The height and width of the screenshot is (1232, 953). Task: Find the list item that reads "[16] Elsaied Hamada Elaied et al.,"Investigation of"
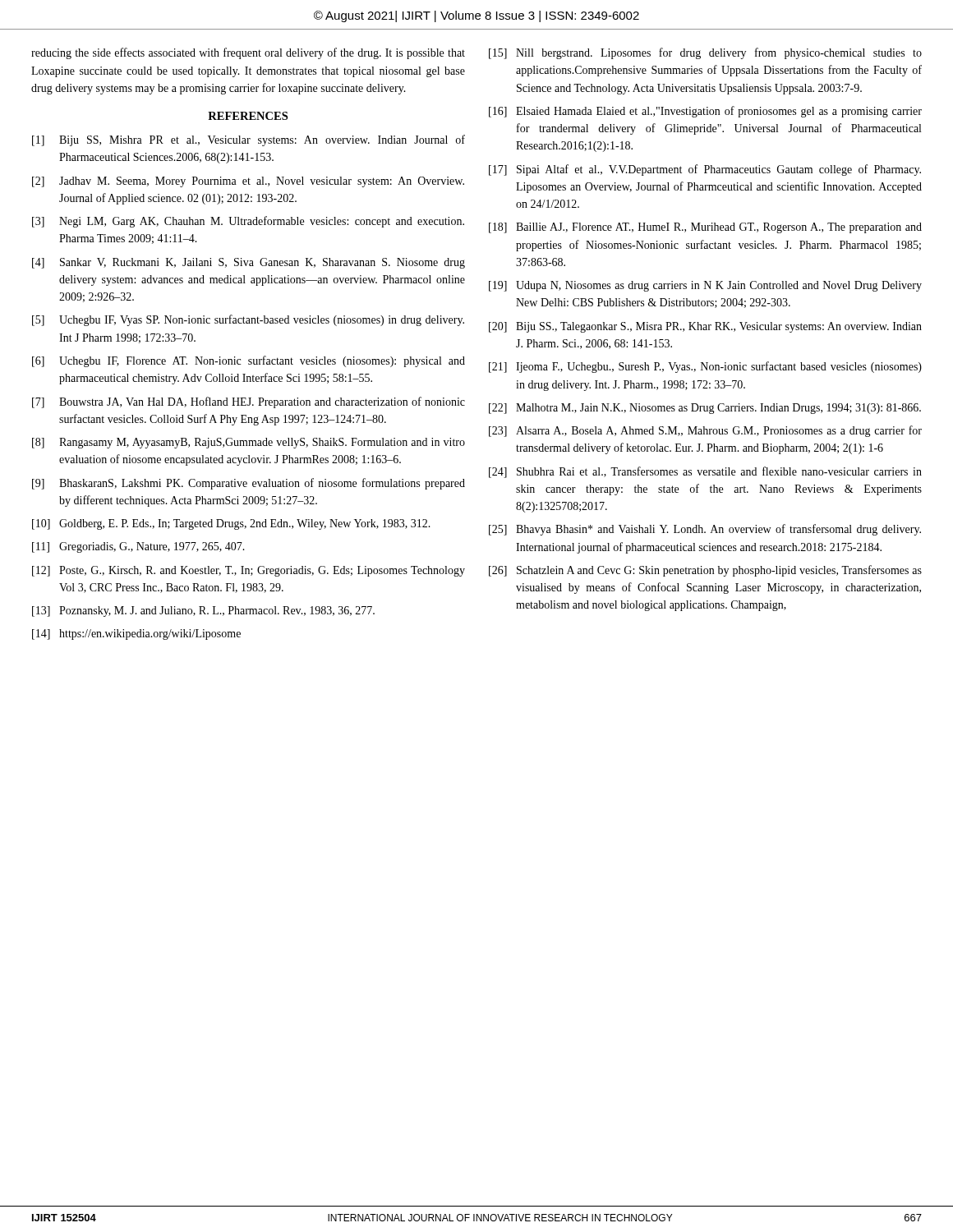pyautogui.click(x=705, y=129)
